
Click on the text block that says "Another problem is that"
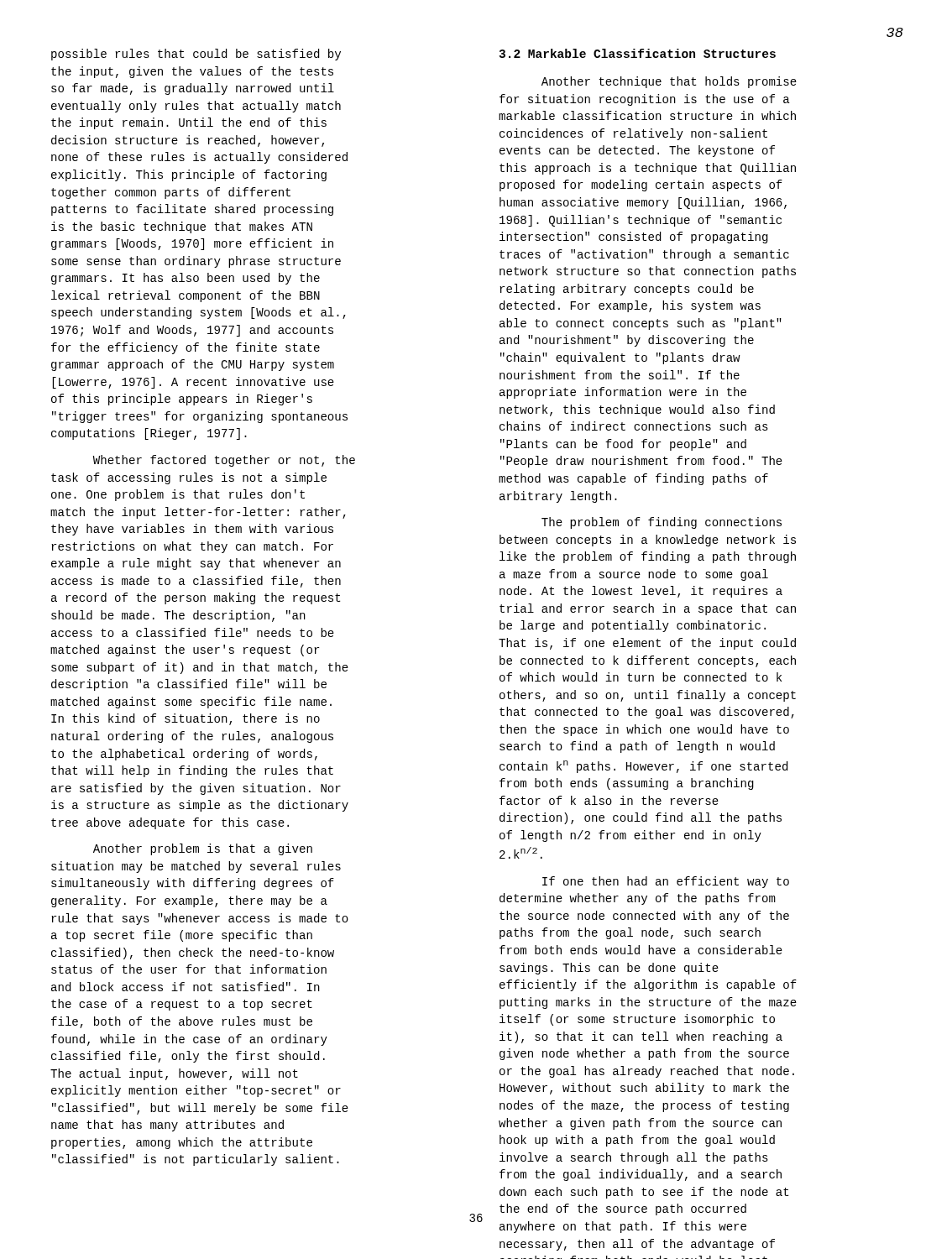(x=199, y=1005)
